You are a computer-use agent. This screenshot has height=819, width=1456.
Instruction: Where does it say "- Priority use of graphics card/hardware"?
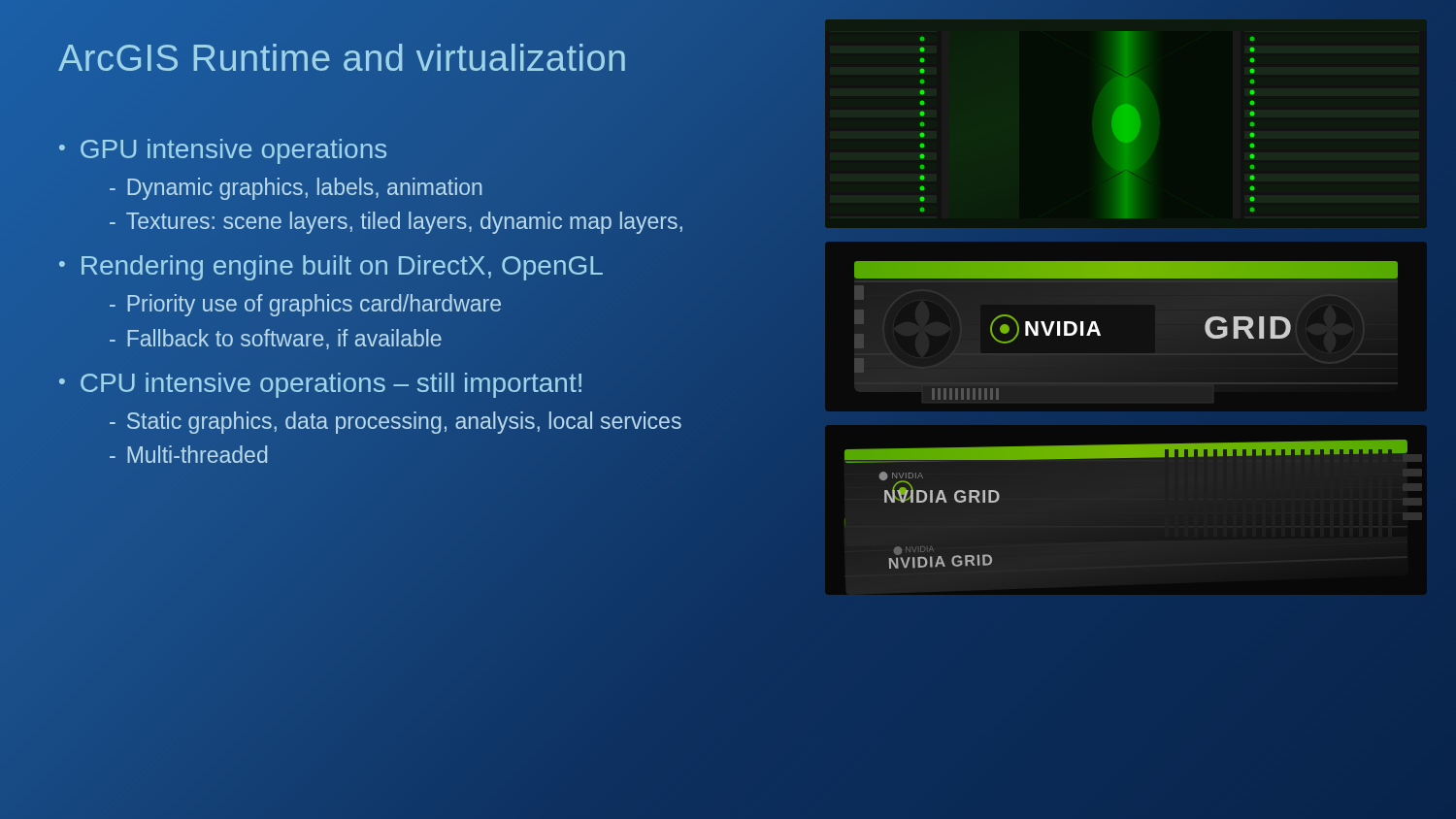click(305, 305)
